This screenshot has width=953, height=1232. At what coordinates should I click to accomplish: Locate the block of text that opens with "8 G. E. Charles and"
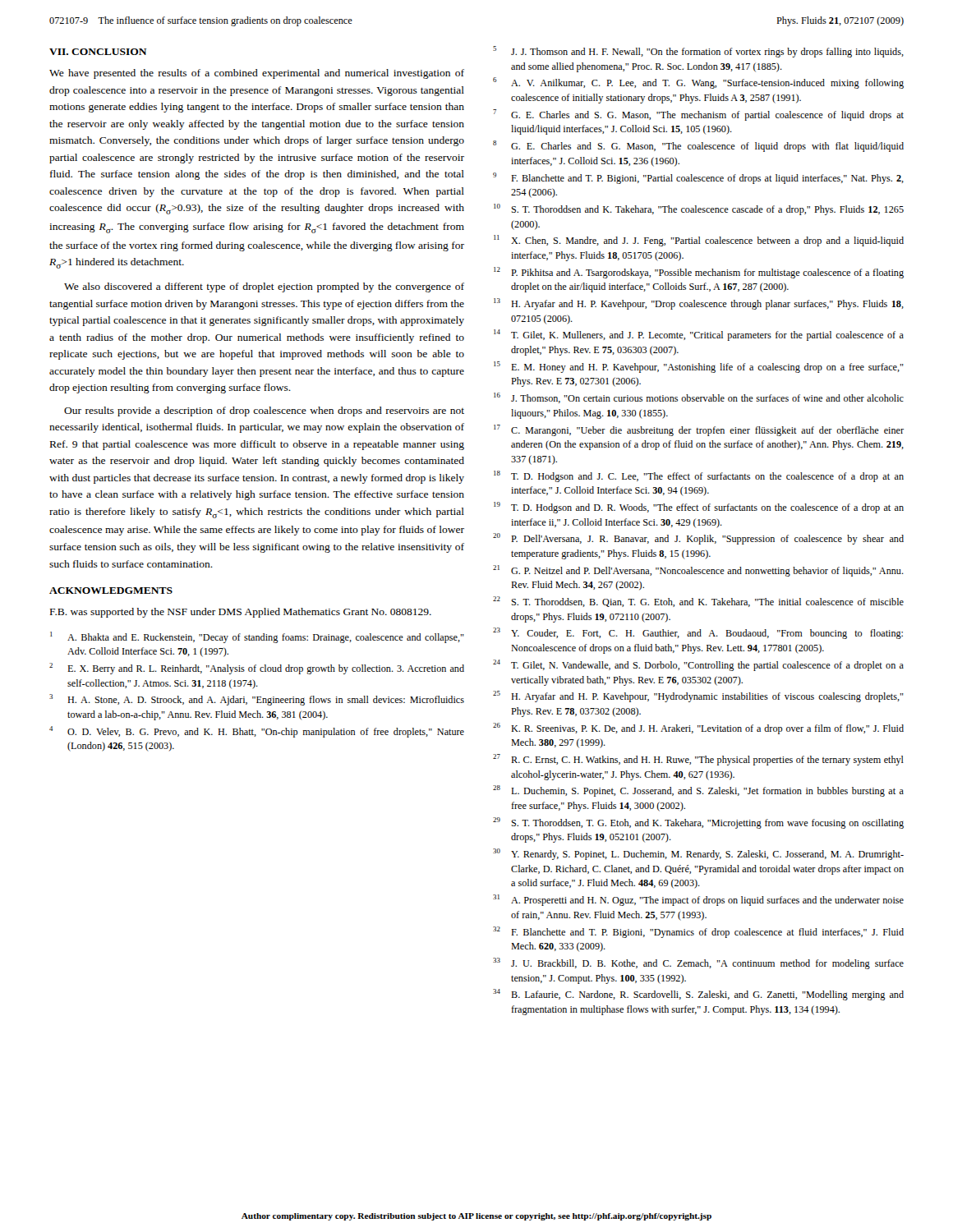(x=698, y=154)
